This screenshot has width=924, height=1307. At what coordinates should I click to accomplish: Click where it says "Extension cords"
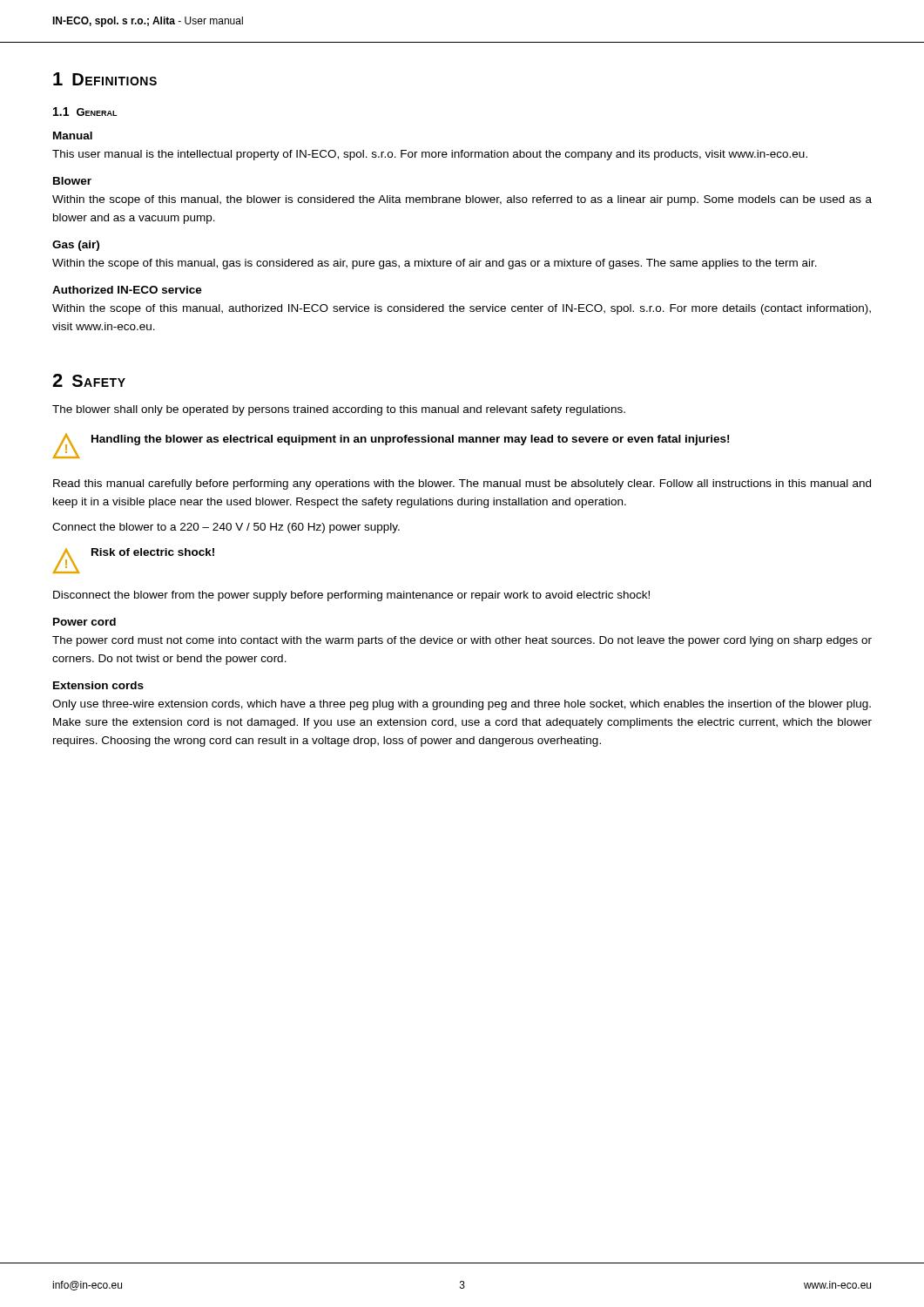[x=98, y=685]
